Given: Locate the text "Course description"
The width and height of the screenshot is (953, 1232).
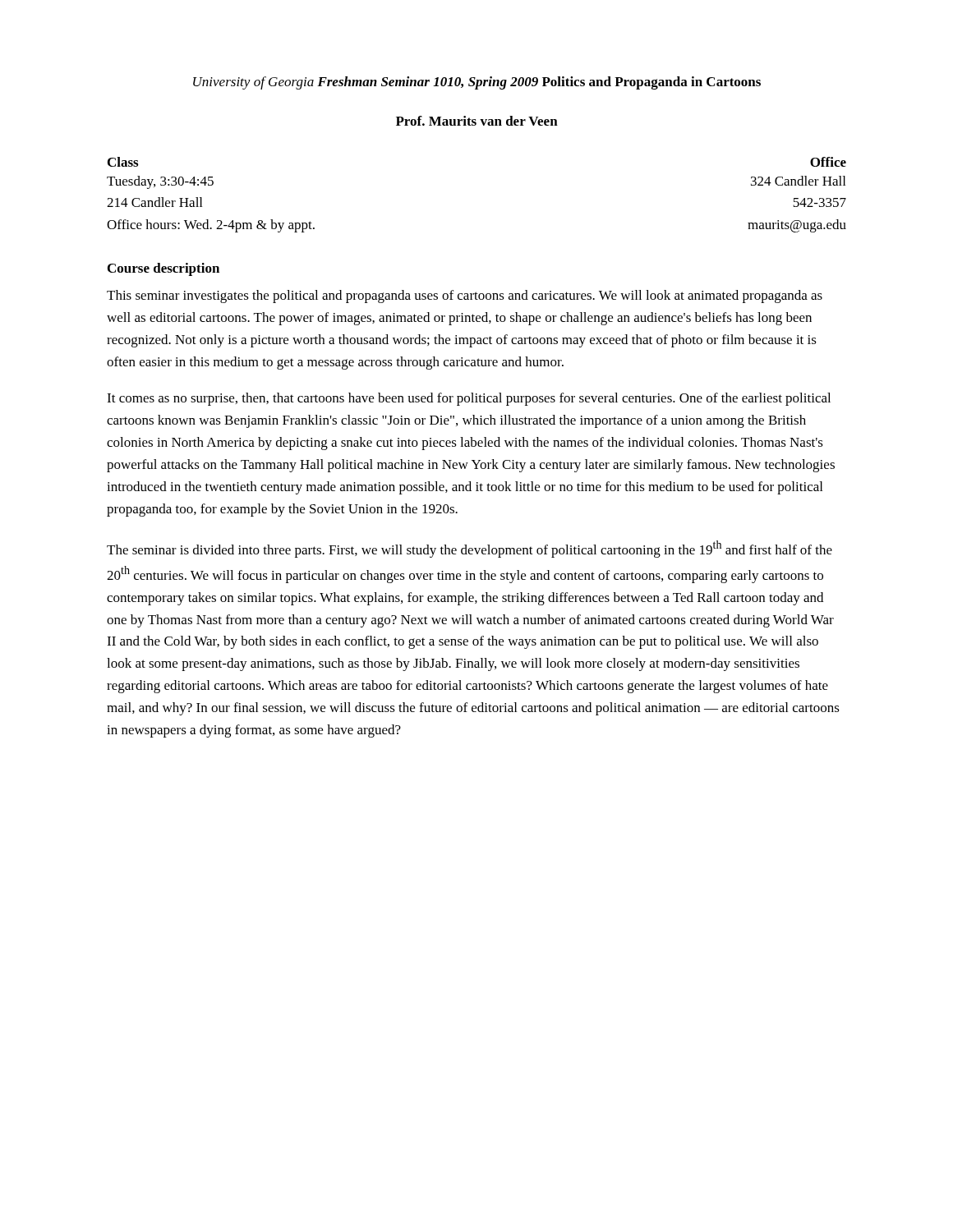Looking at the screenshot, I should (x=163, y=268).
